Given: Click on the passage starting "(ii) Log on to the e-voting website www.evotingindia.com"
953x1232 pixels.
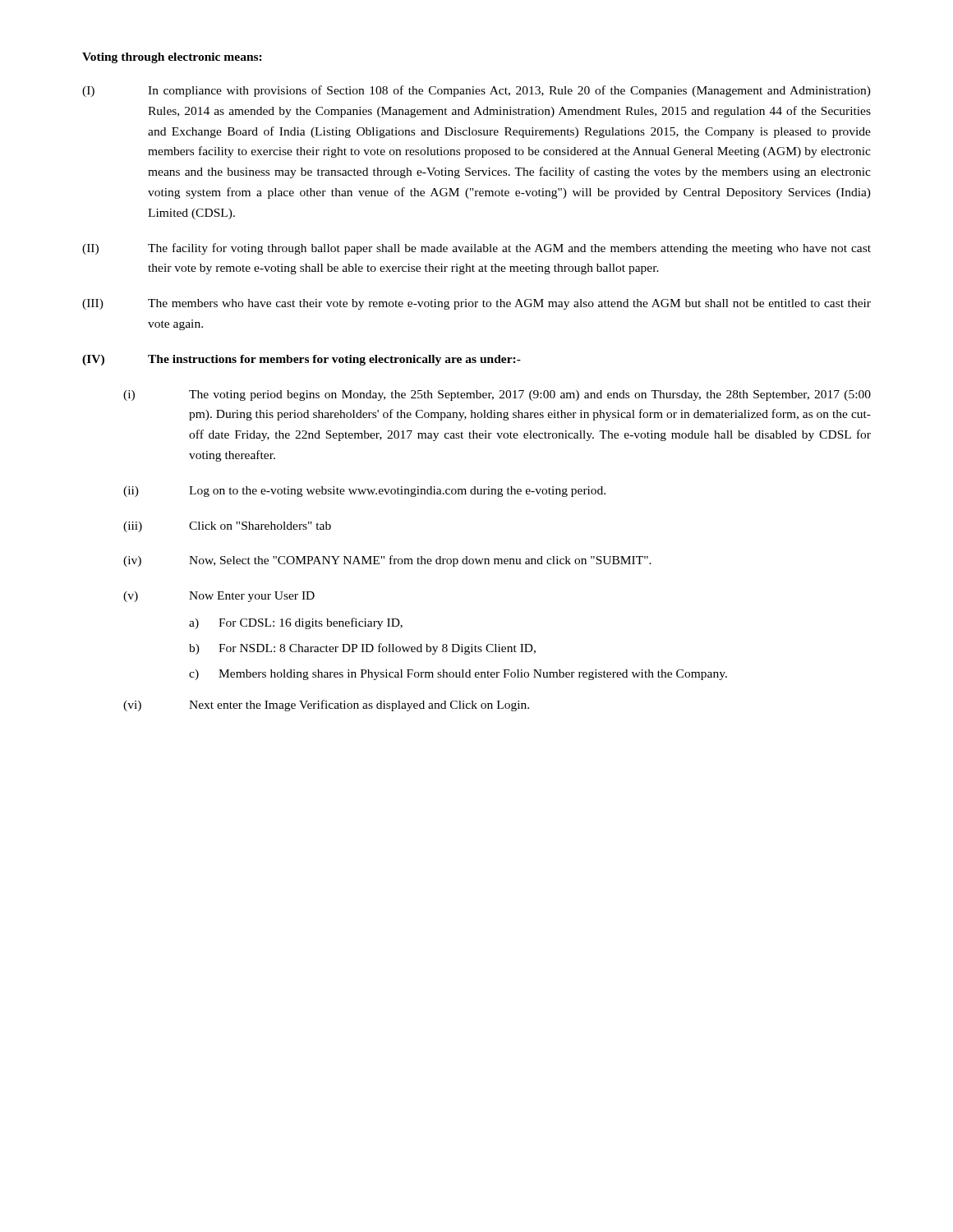Looking at the screenshot, I should (497, 490).
